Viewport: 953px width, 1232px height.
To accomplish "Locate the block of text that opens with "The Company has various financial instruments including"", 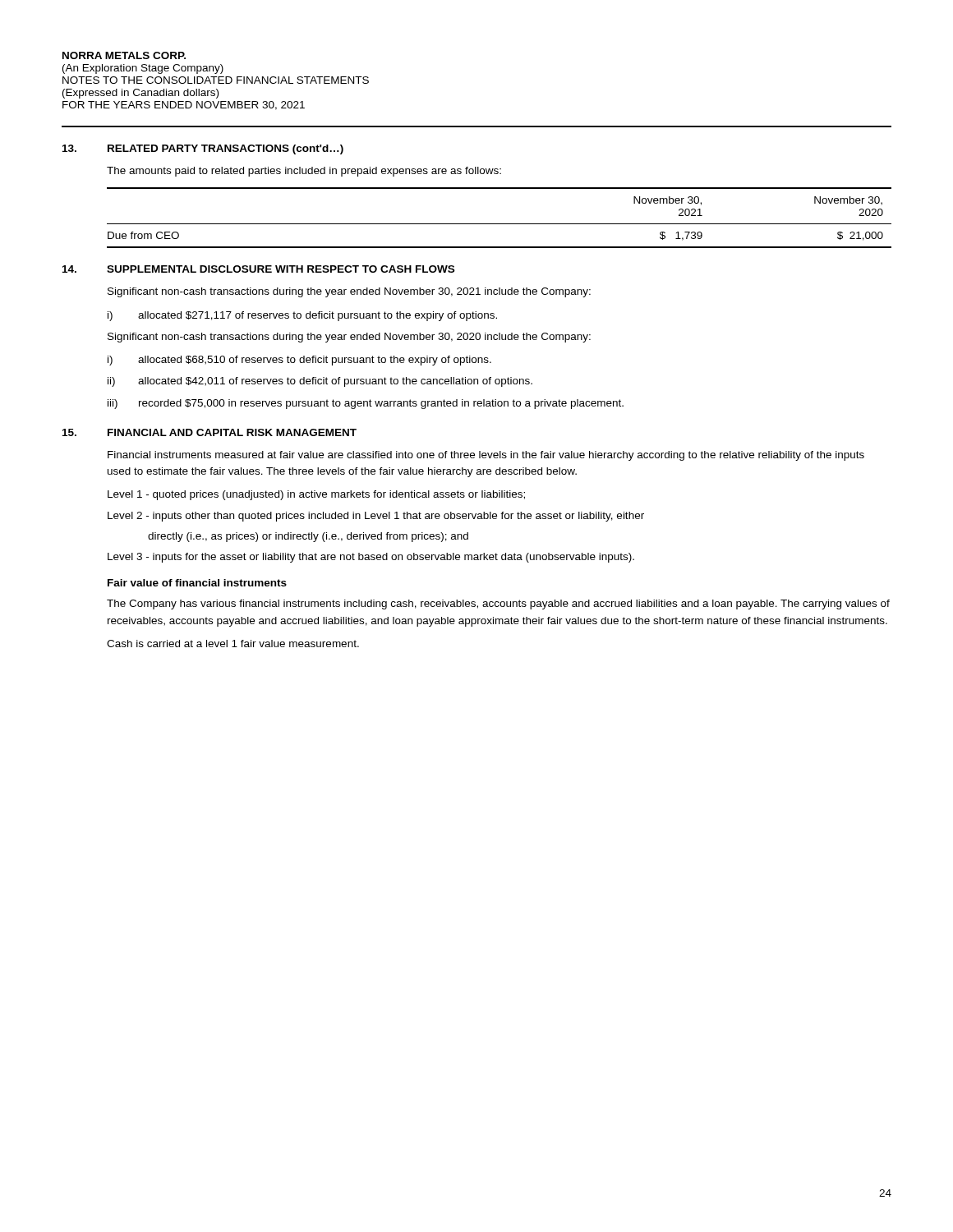I will tap(499, 612).
